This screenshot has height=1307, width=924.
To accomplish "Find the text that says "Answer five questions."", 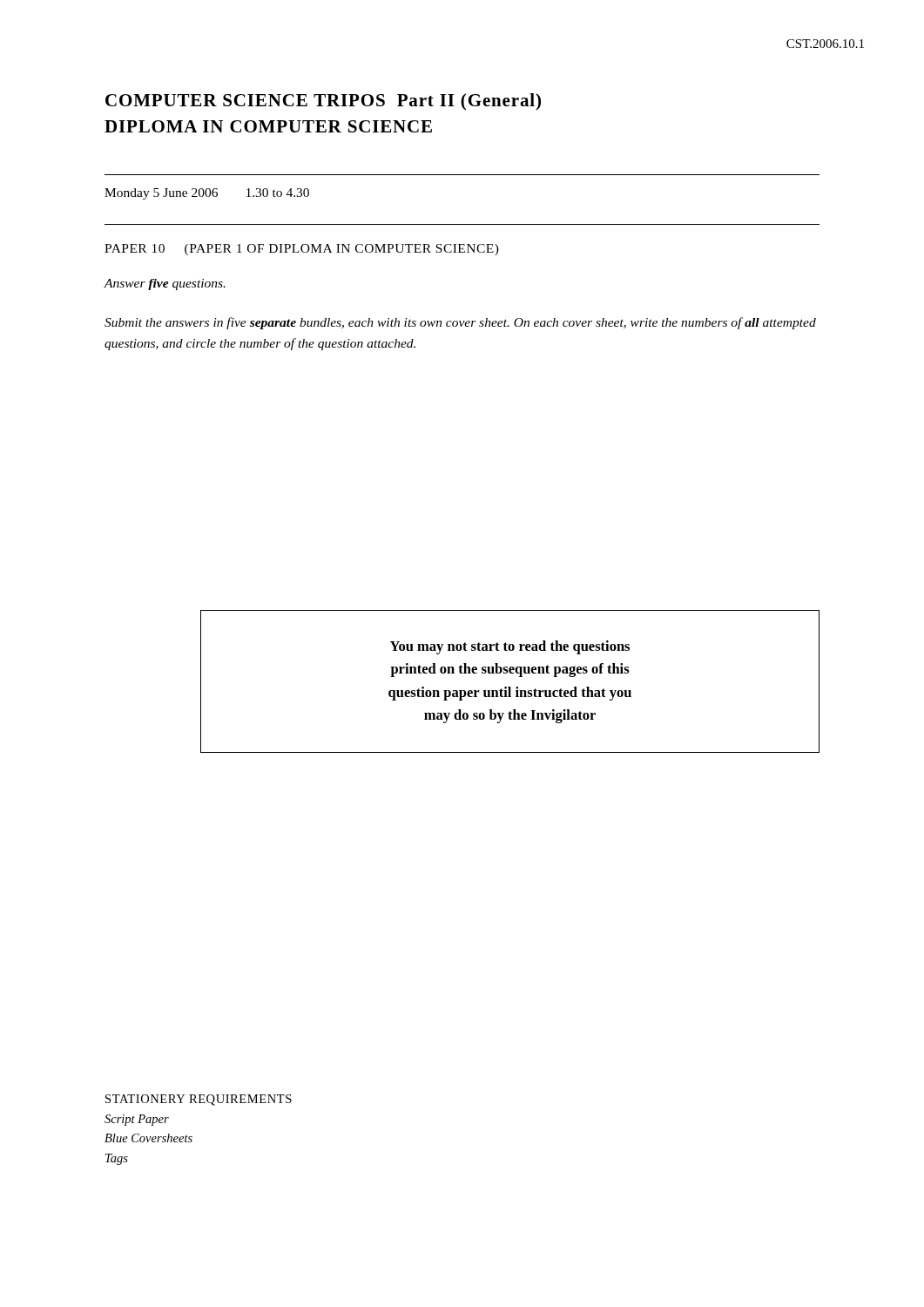I will (165, 283).
